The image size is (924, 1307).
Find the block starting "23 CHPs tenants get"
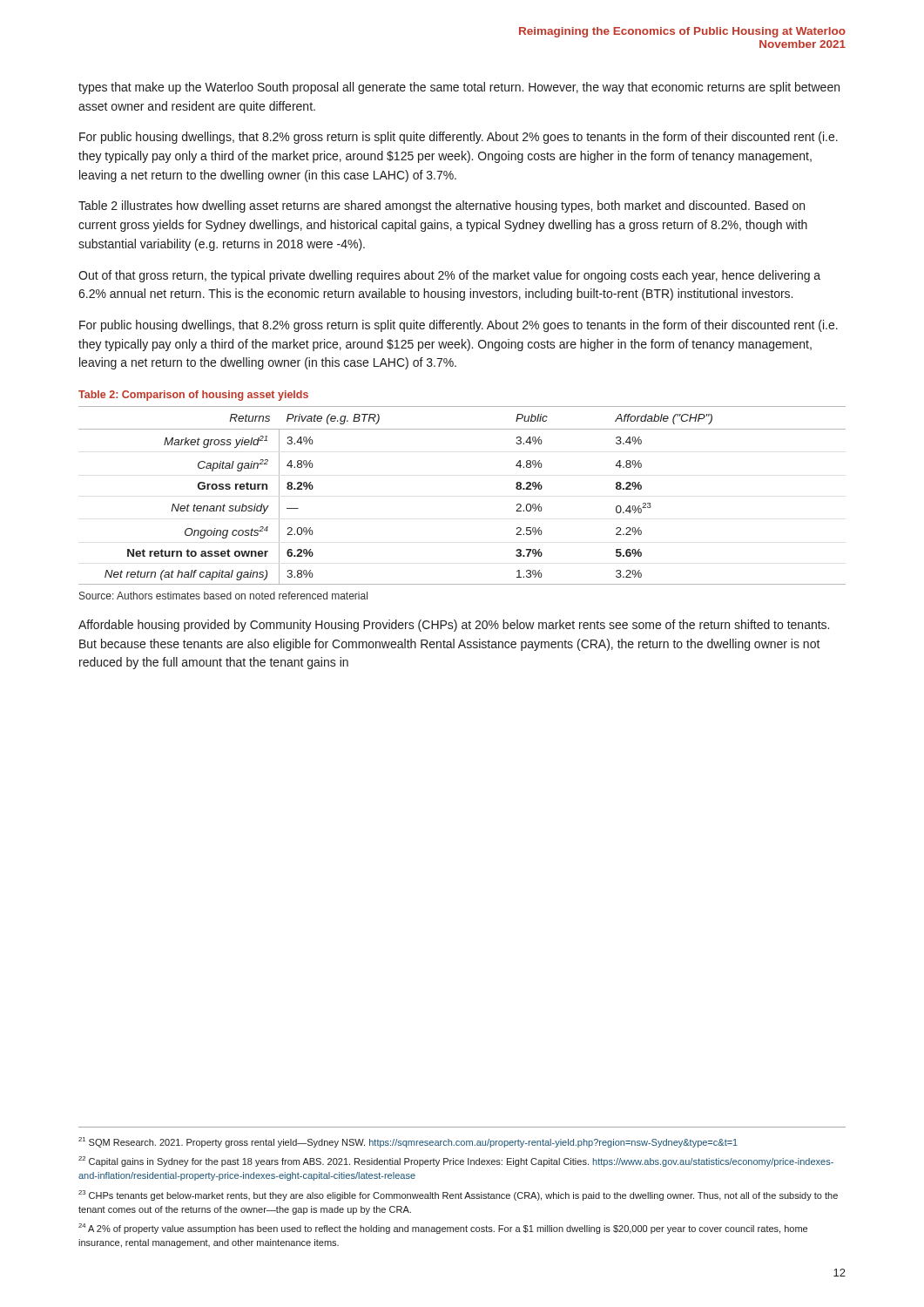click(x=458, y=1201)
